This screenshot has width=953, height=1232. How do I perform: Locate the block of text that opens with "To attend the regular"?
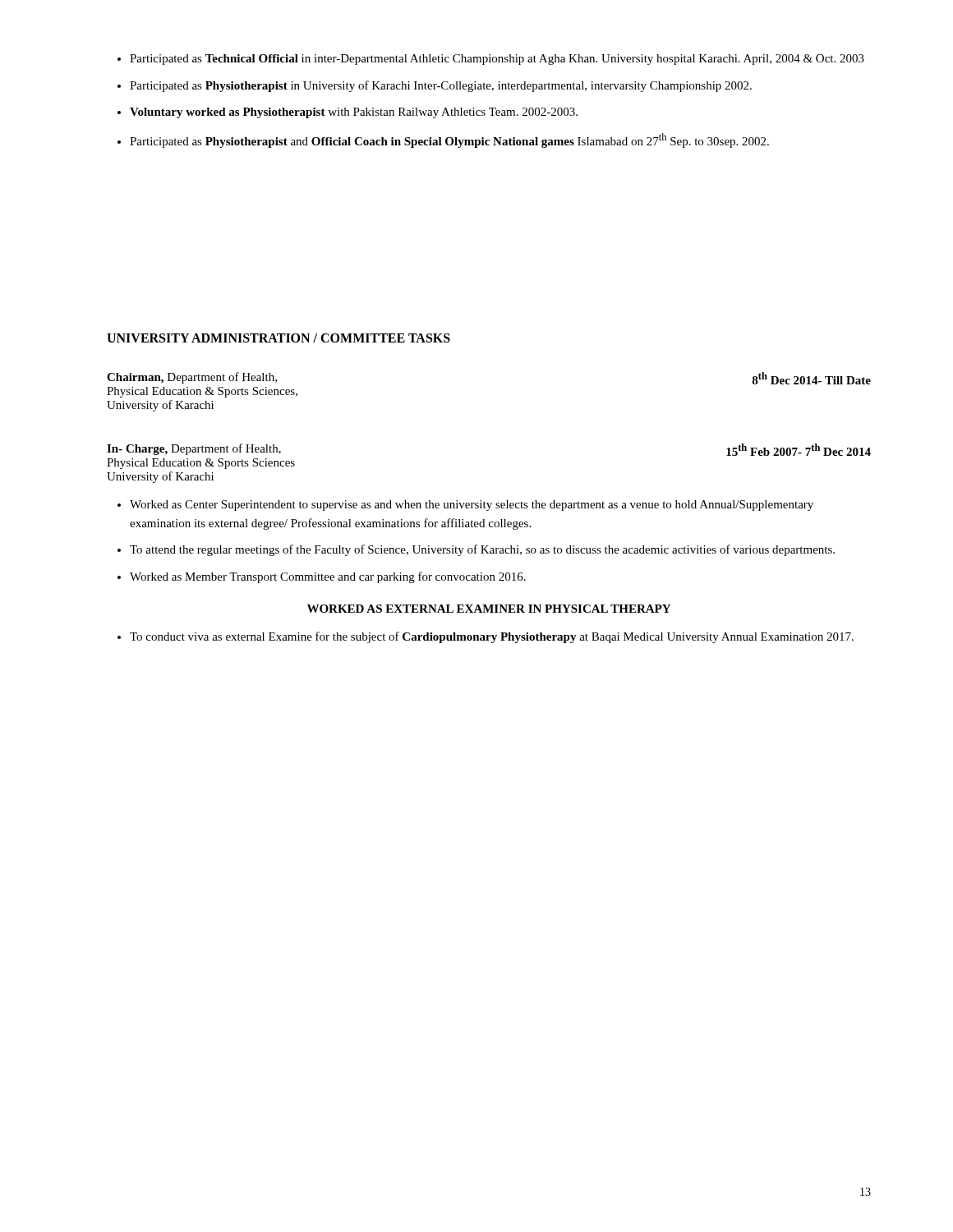[x=483, y=549]
